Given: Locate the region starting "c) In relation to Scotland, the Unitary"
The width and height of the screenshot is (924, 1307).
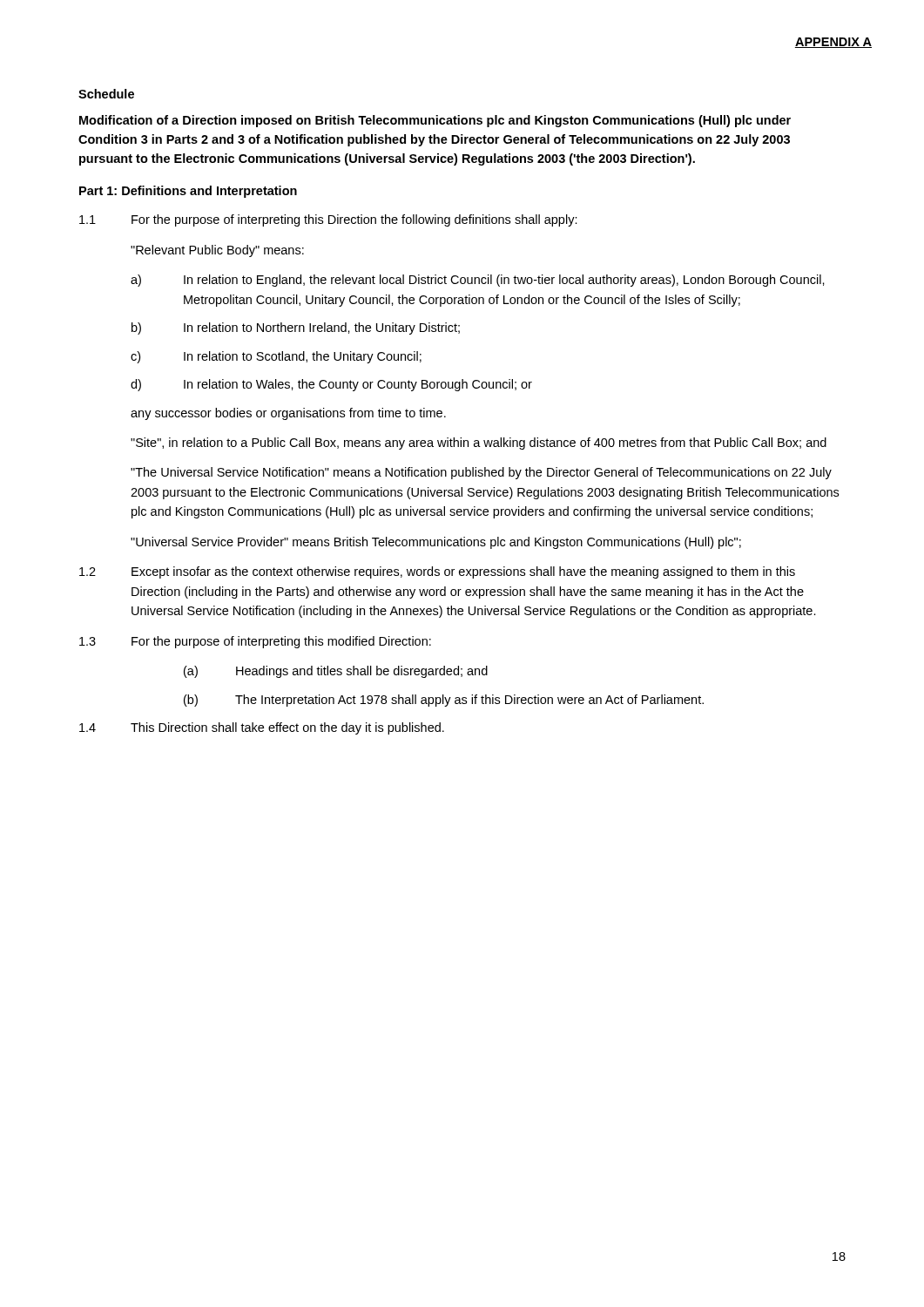Looking at the screenshot, I should tap(276, 357).
